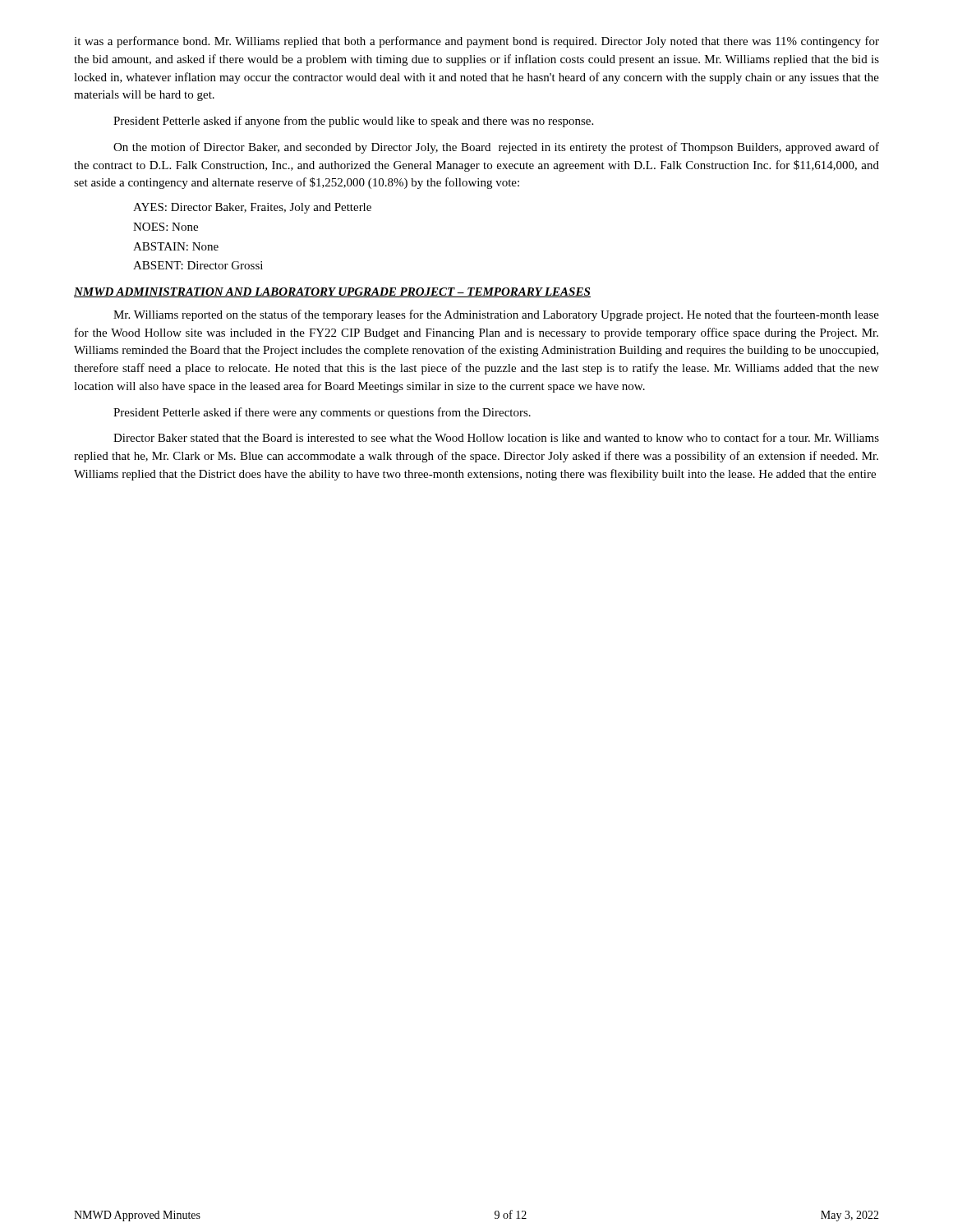953x1232 pixels.
Task: Locate the region starting "On the motion of Director Baker, and seconded"
Action: pos(476,165)
